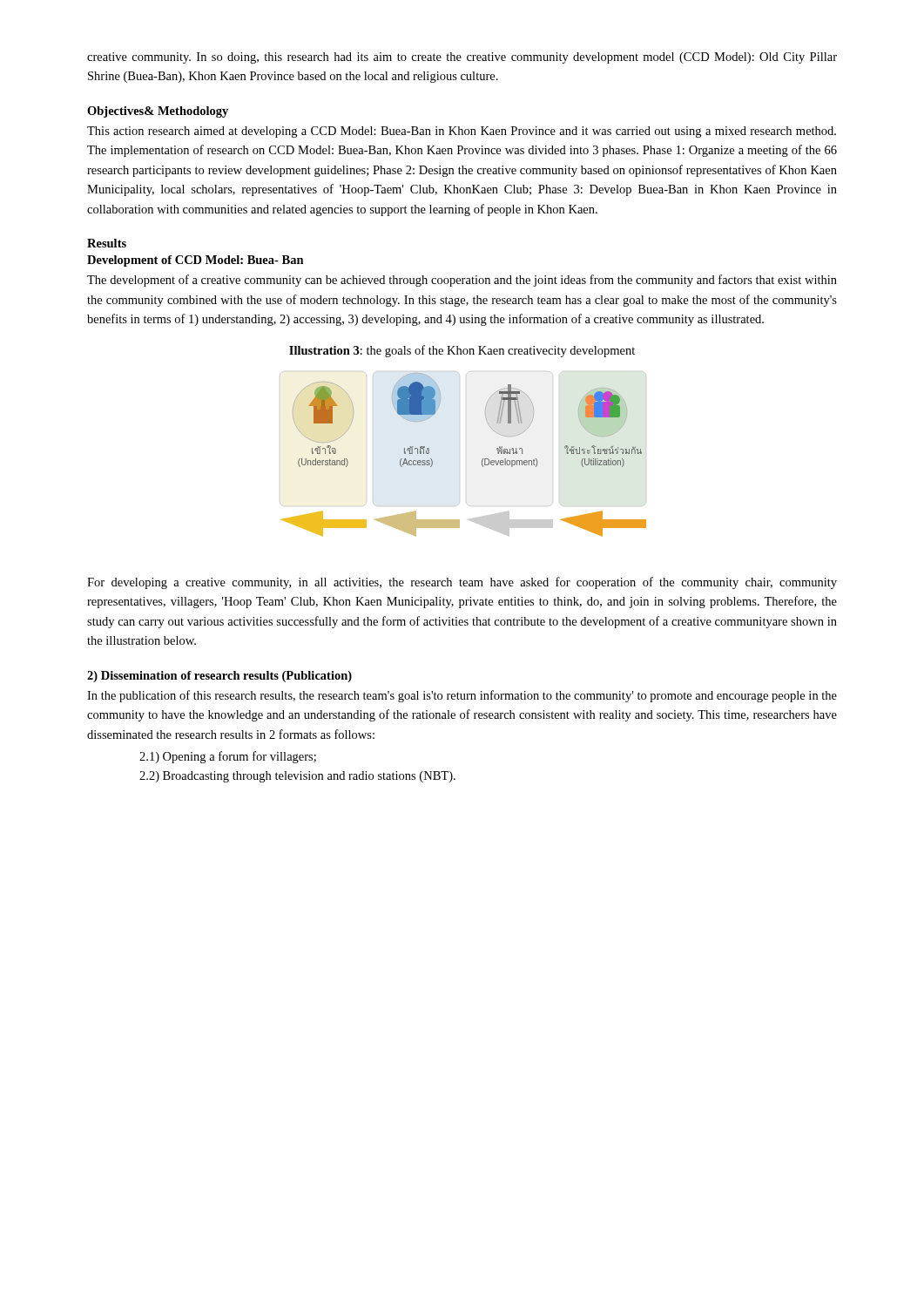Select the illustration
This screenshot has height=1307, width=924.
coord(462,462)
